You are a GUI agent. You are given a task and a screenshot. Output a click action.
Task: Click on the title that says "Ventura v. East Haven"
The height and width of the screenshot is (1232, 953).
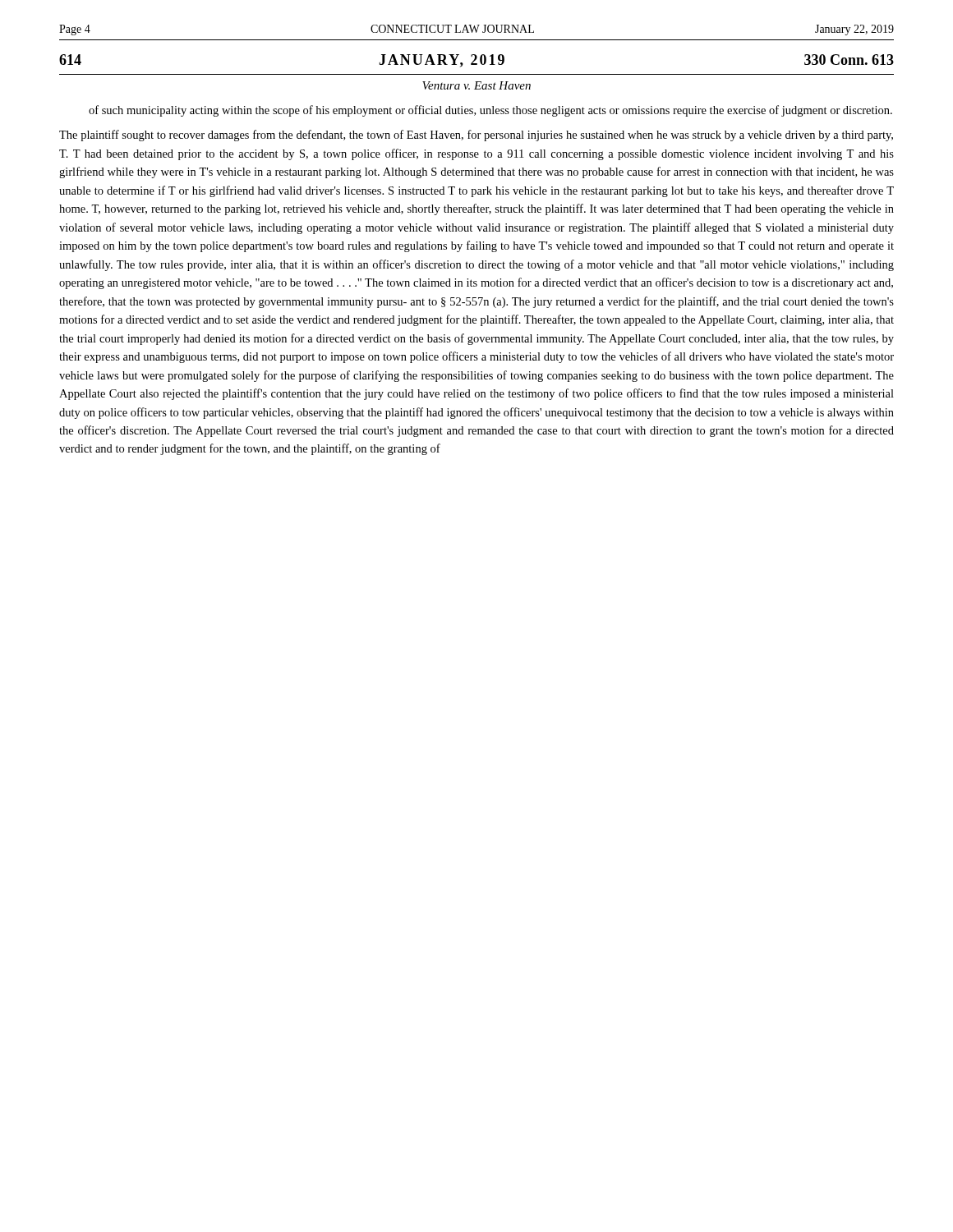[x=476, y=85]
